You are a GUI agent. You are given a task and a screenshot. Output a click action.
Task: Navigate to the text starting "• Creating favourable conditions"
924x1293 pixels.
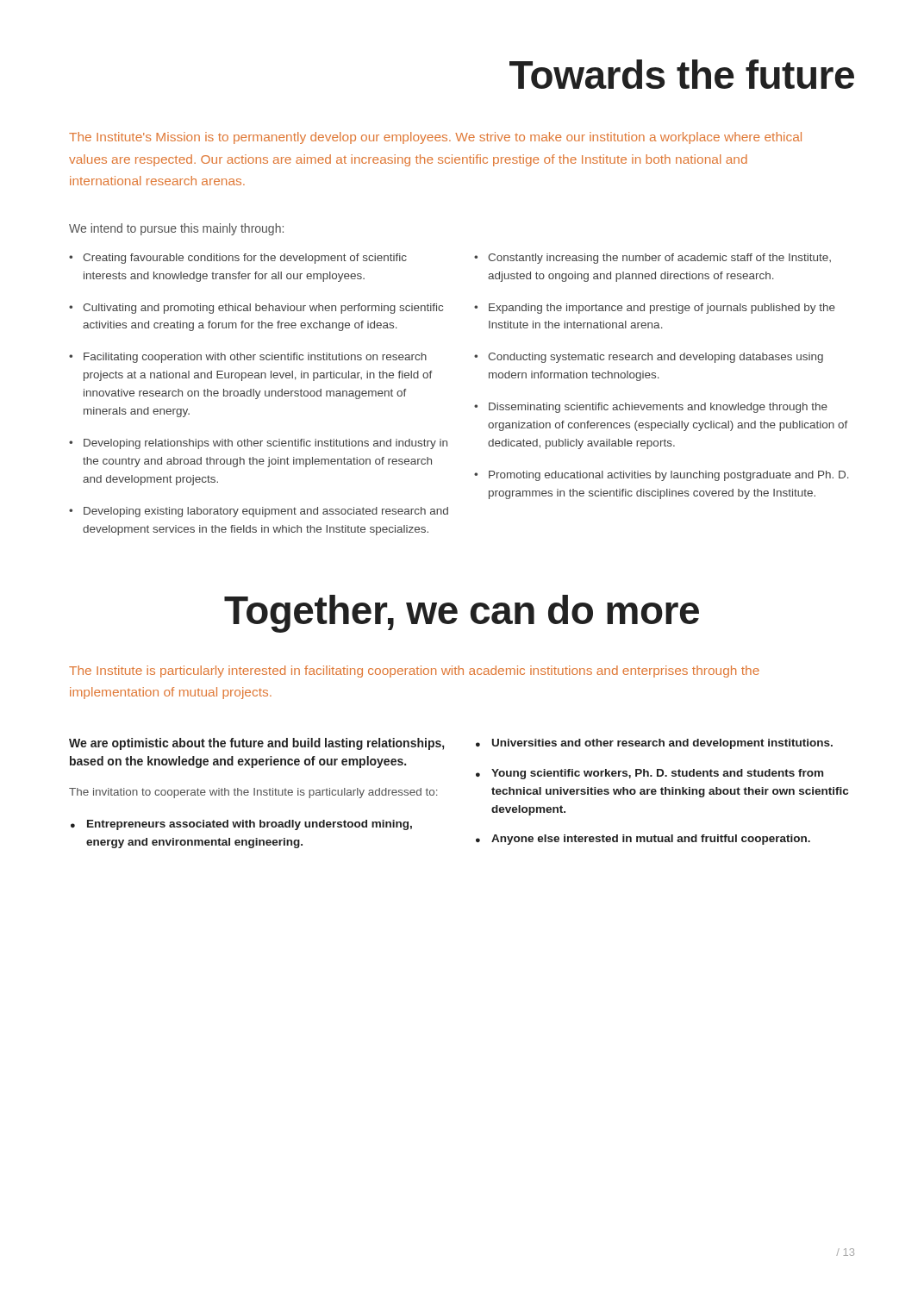238,265
